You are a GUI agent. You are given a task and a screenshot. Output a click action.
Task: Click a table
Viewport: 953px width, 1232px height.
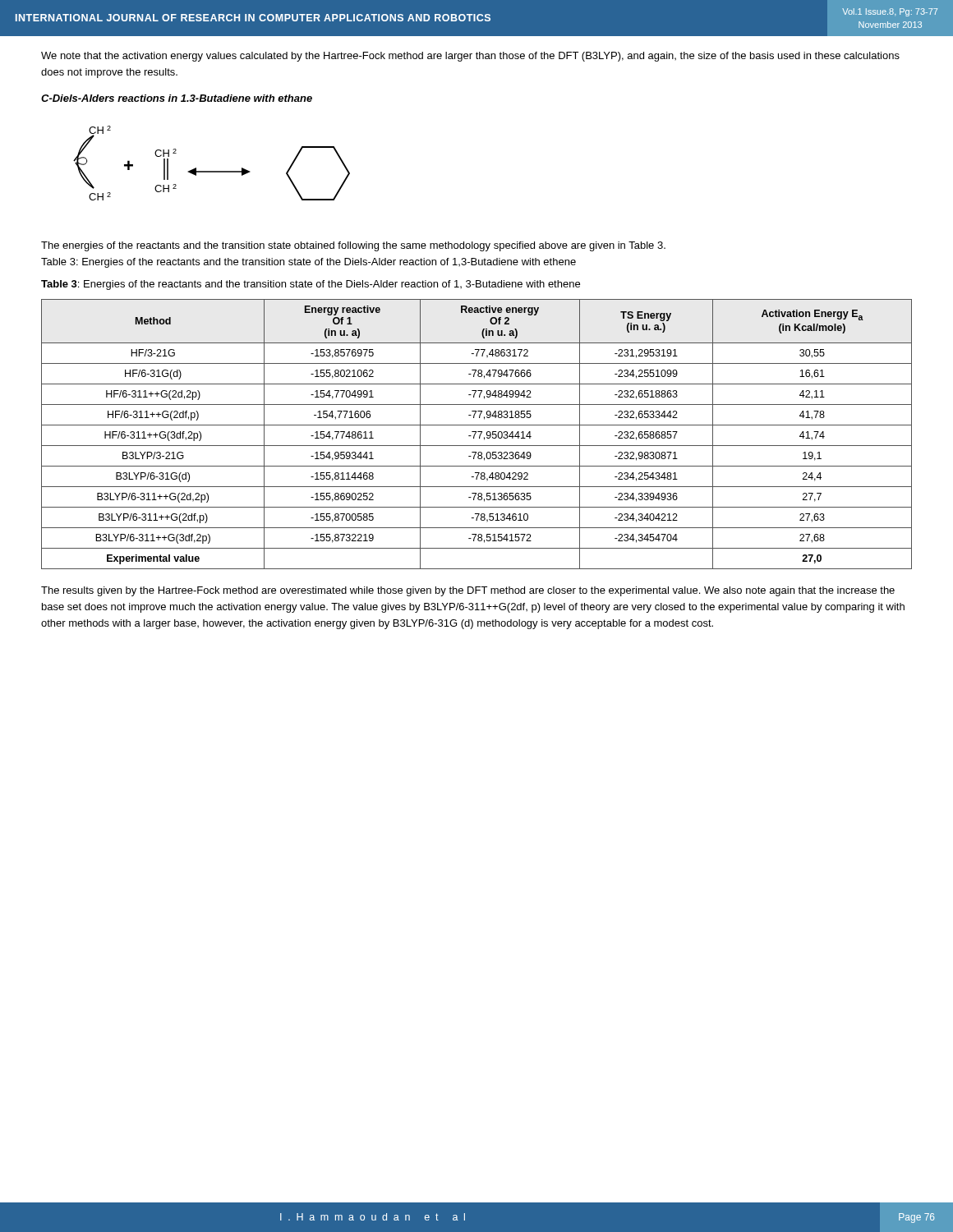[x=476, y=434]
